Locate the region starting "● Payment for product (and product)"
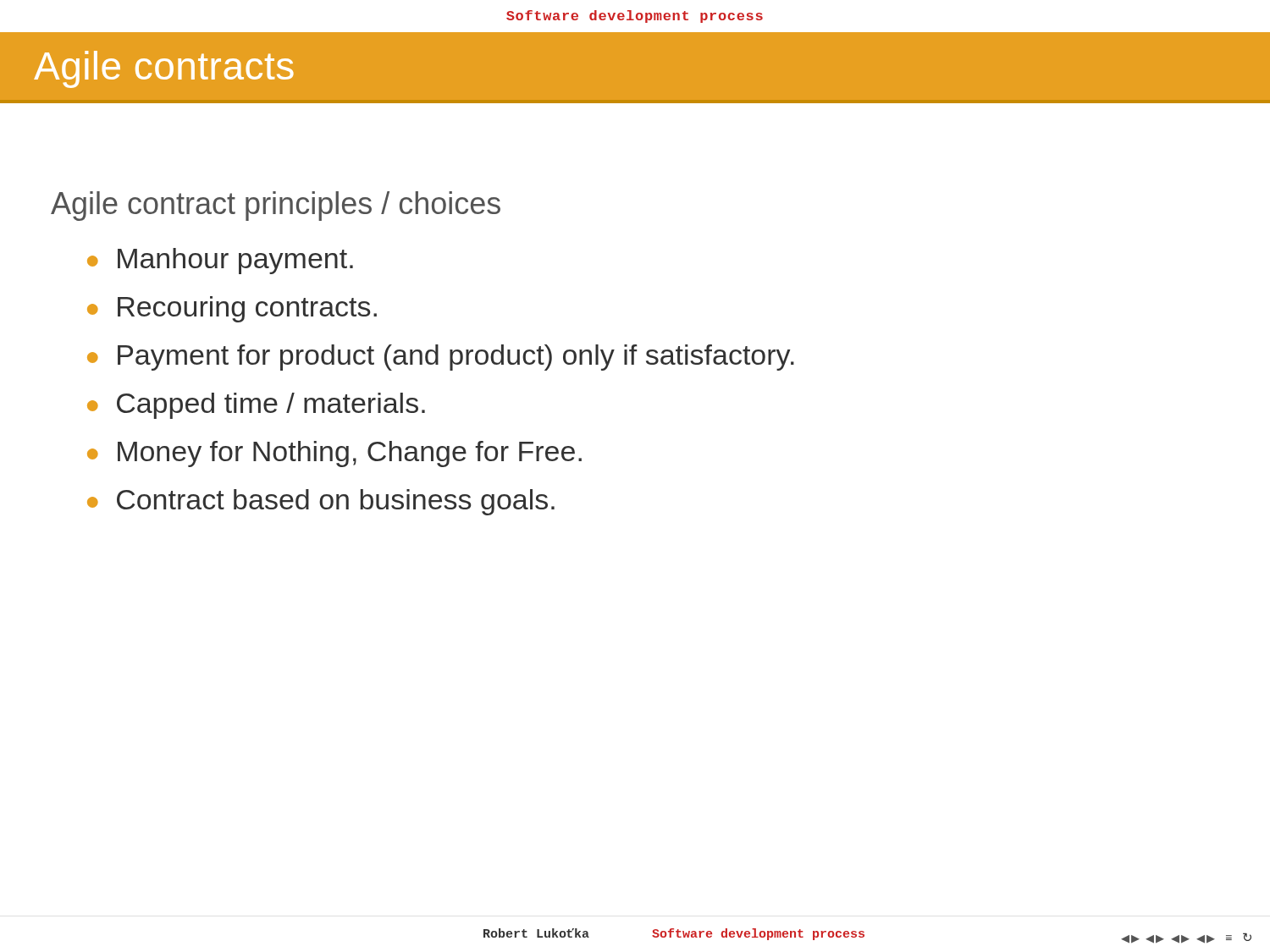 coord(440,355)
